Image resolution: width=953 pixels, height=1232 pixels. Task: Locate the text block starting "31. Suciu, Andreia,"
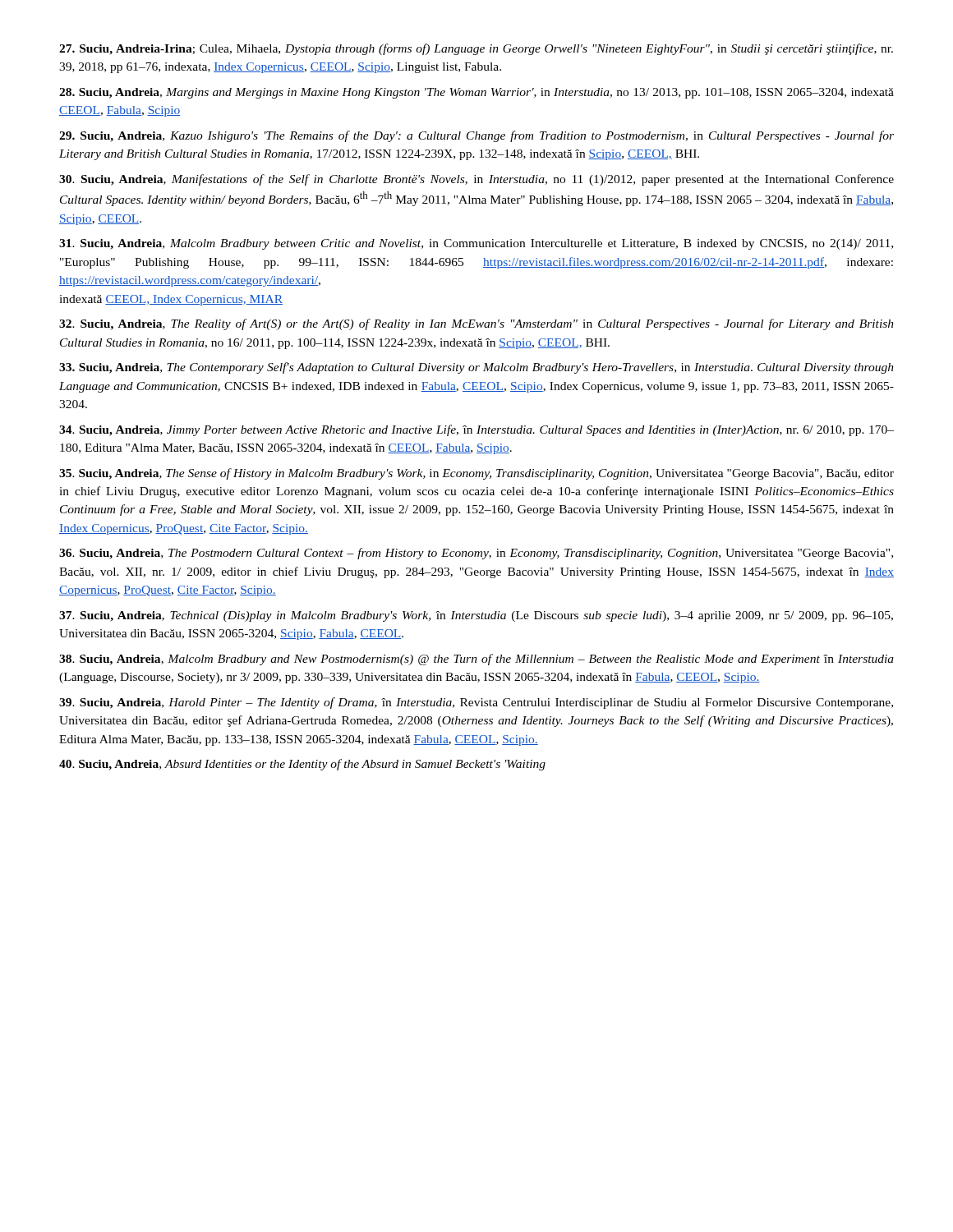coord(476,271)
